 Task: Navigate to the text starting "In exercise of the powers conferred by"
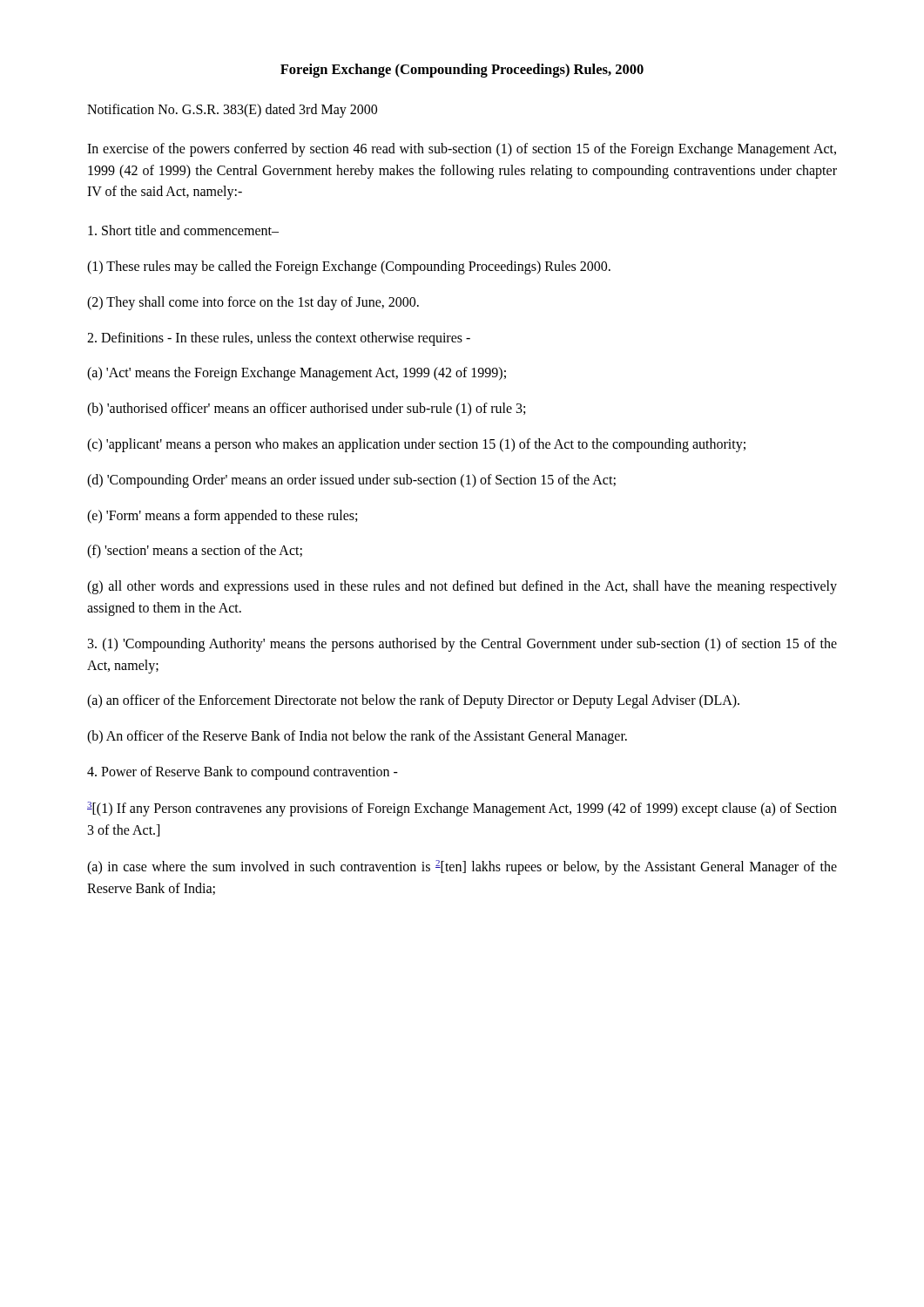pyautogui.click(x=462, y=170)
